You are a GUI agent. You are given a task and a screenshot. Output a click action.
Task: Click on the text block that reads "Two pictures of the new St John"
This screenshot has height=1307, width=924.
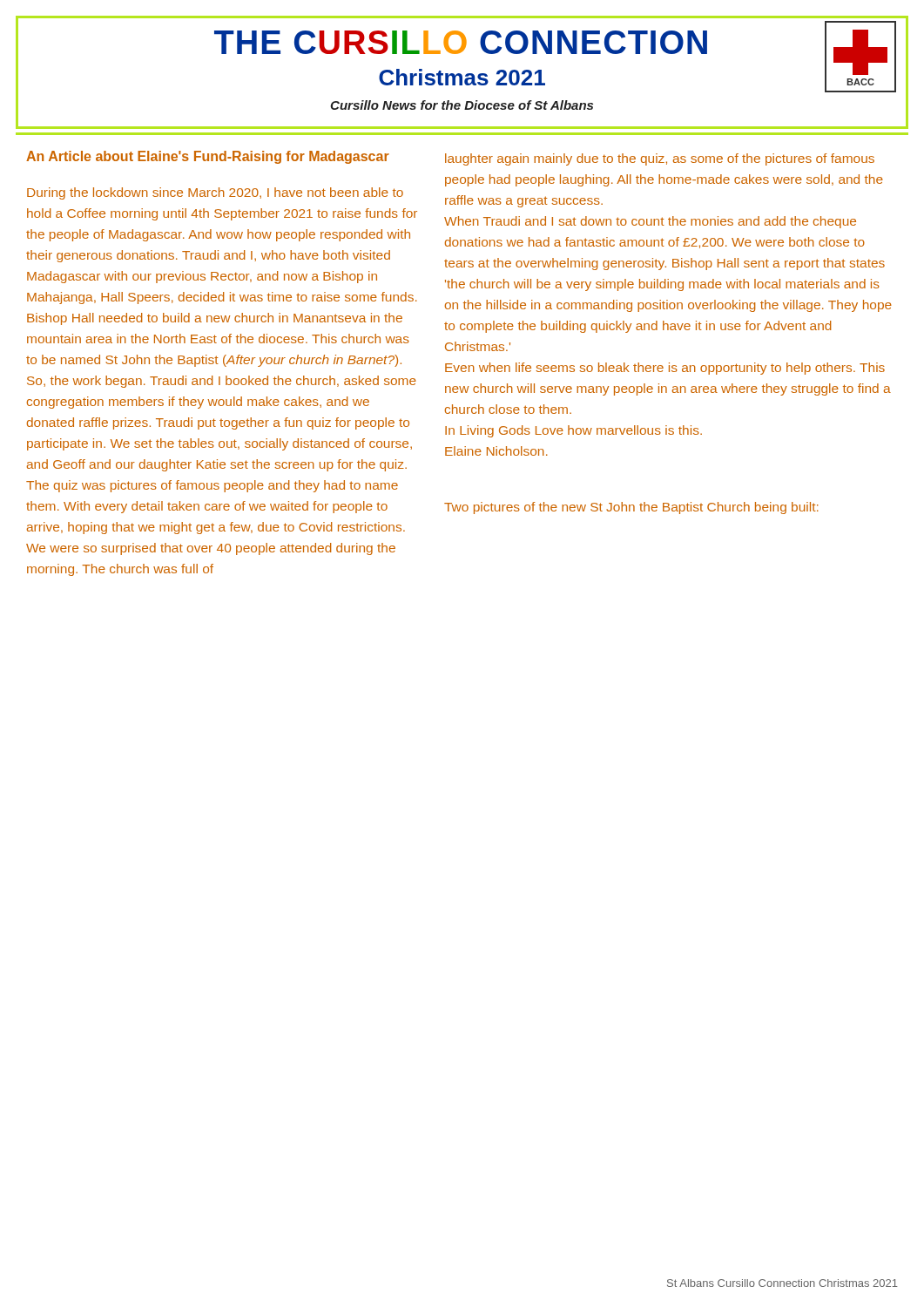(x=671, y=507)
